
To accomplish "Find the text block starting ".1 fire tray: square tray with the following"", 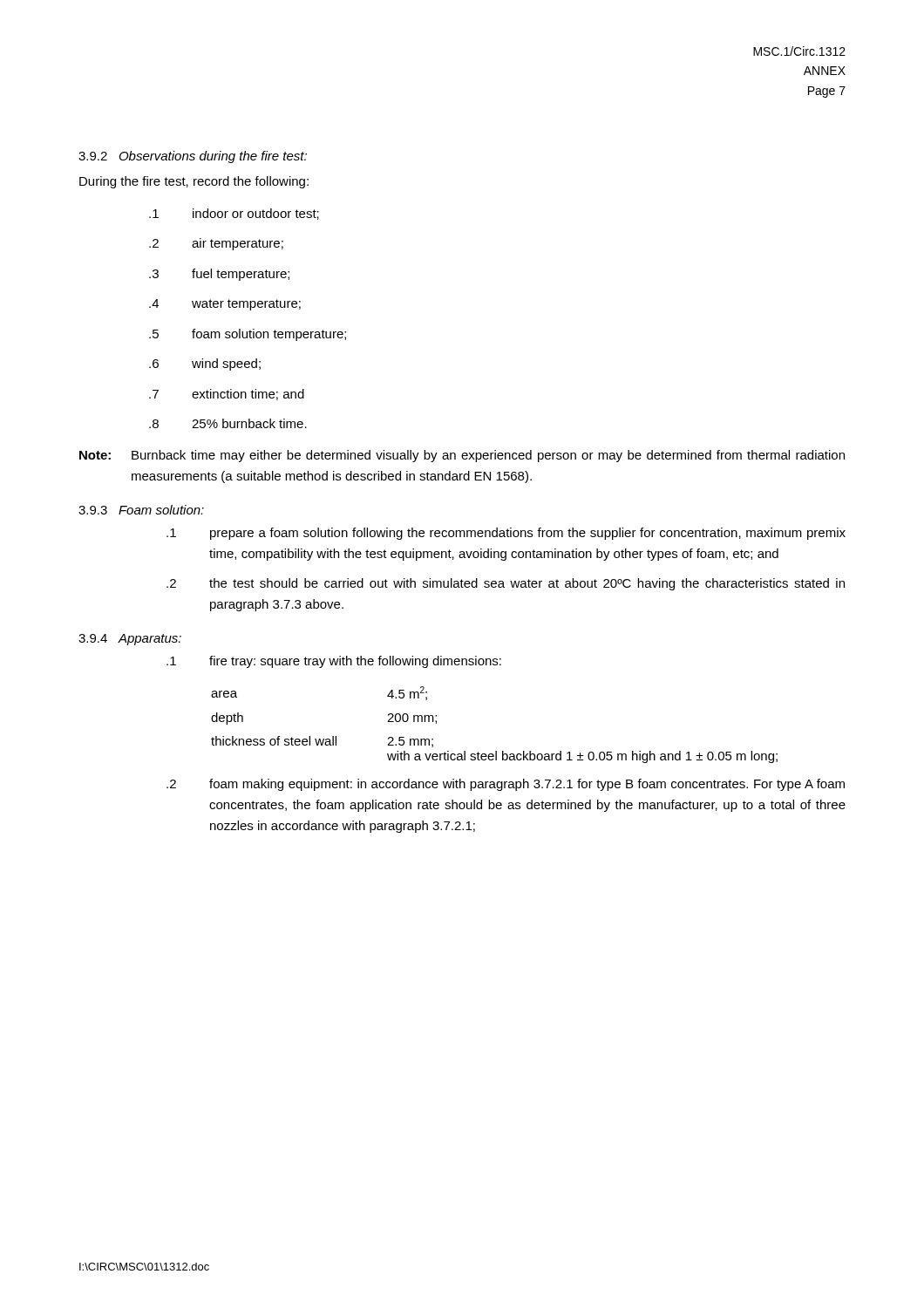I will pyautogui.click(x=506, y=661).
